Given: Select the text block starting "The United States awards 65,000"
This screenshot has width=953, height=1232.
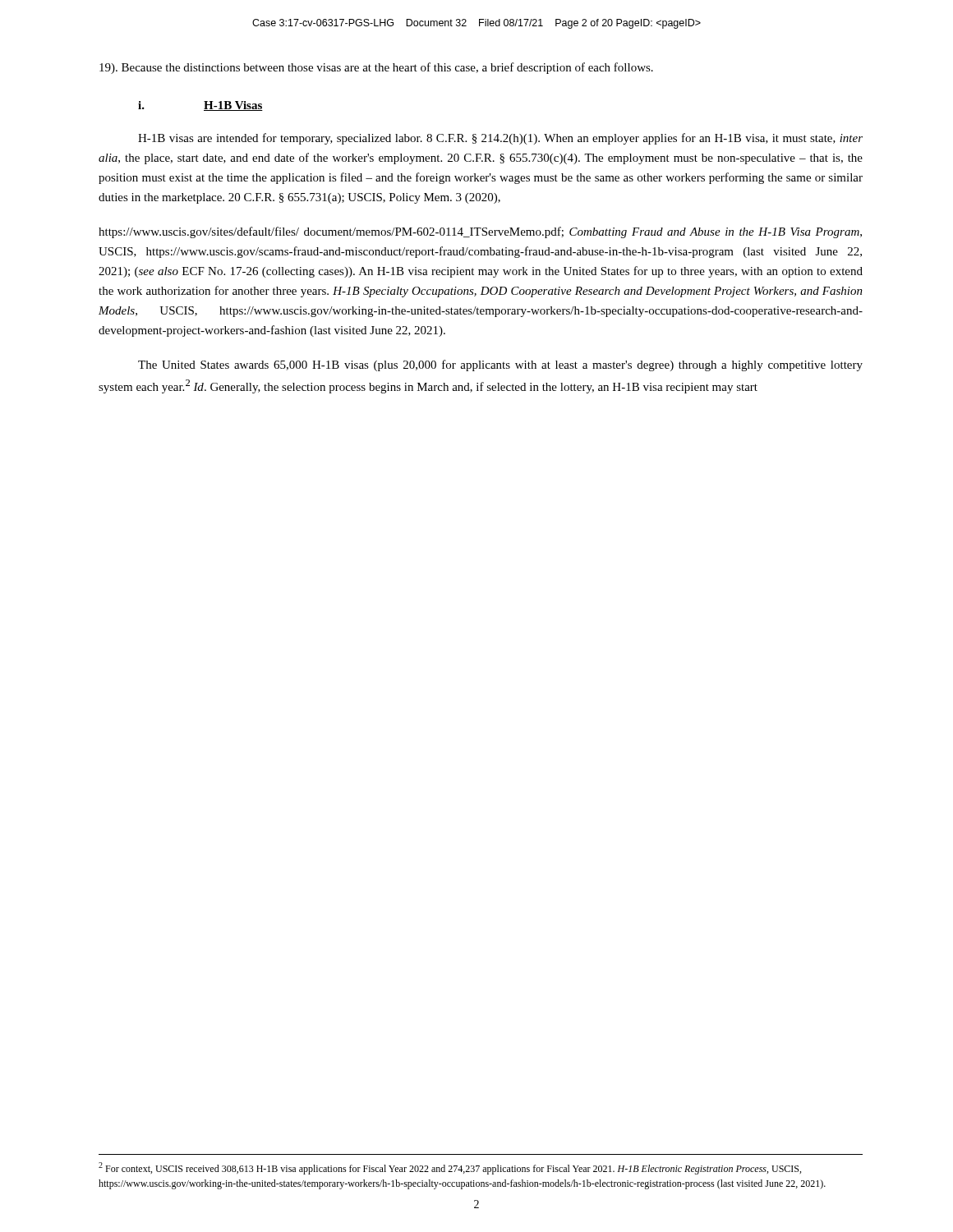Looking at the screenshot, I should coord(481,376).
